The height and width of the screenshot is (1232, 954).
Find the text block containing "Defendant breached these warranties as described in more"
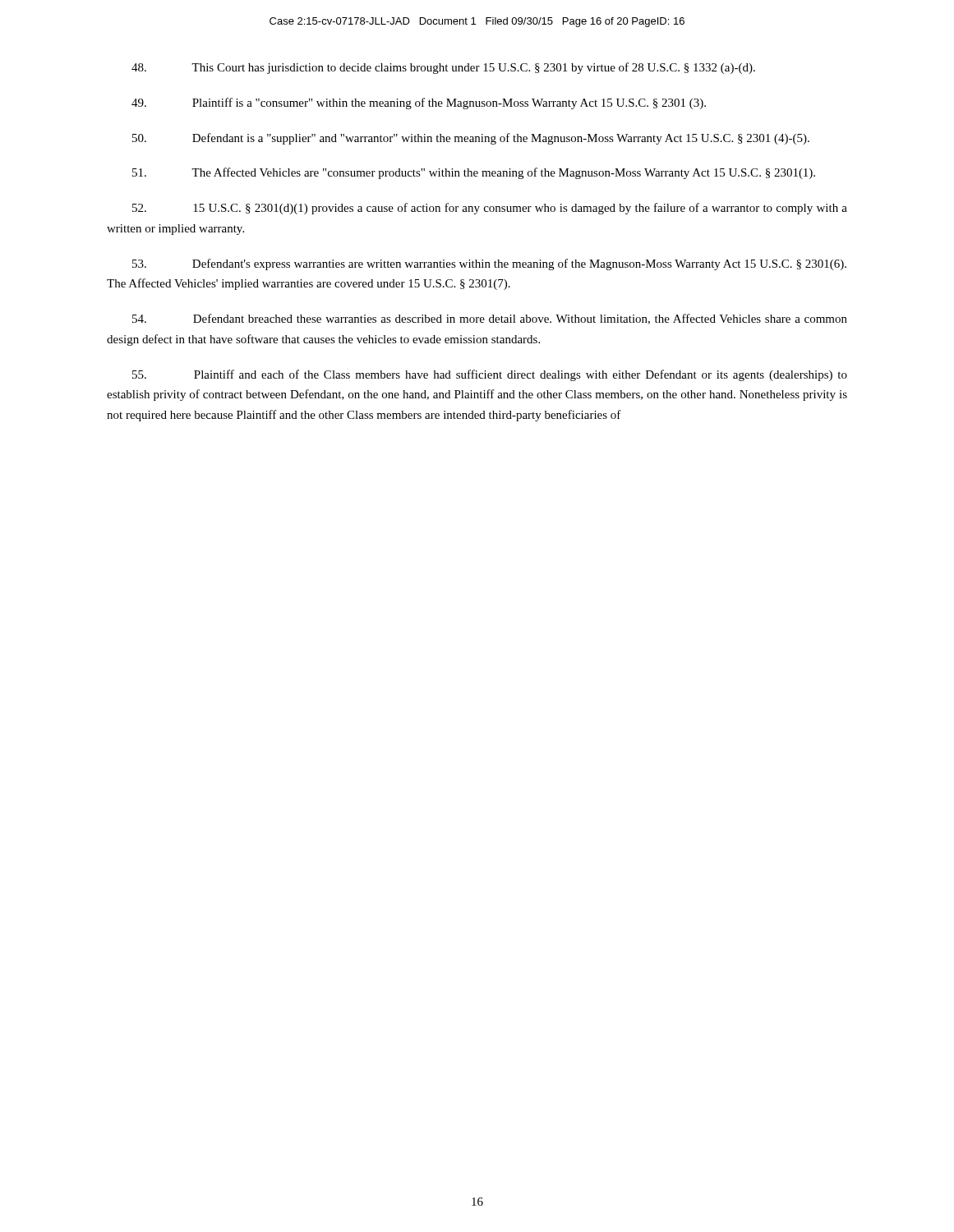coord(477,327)
